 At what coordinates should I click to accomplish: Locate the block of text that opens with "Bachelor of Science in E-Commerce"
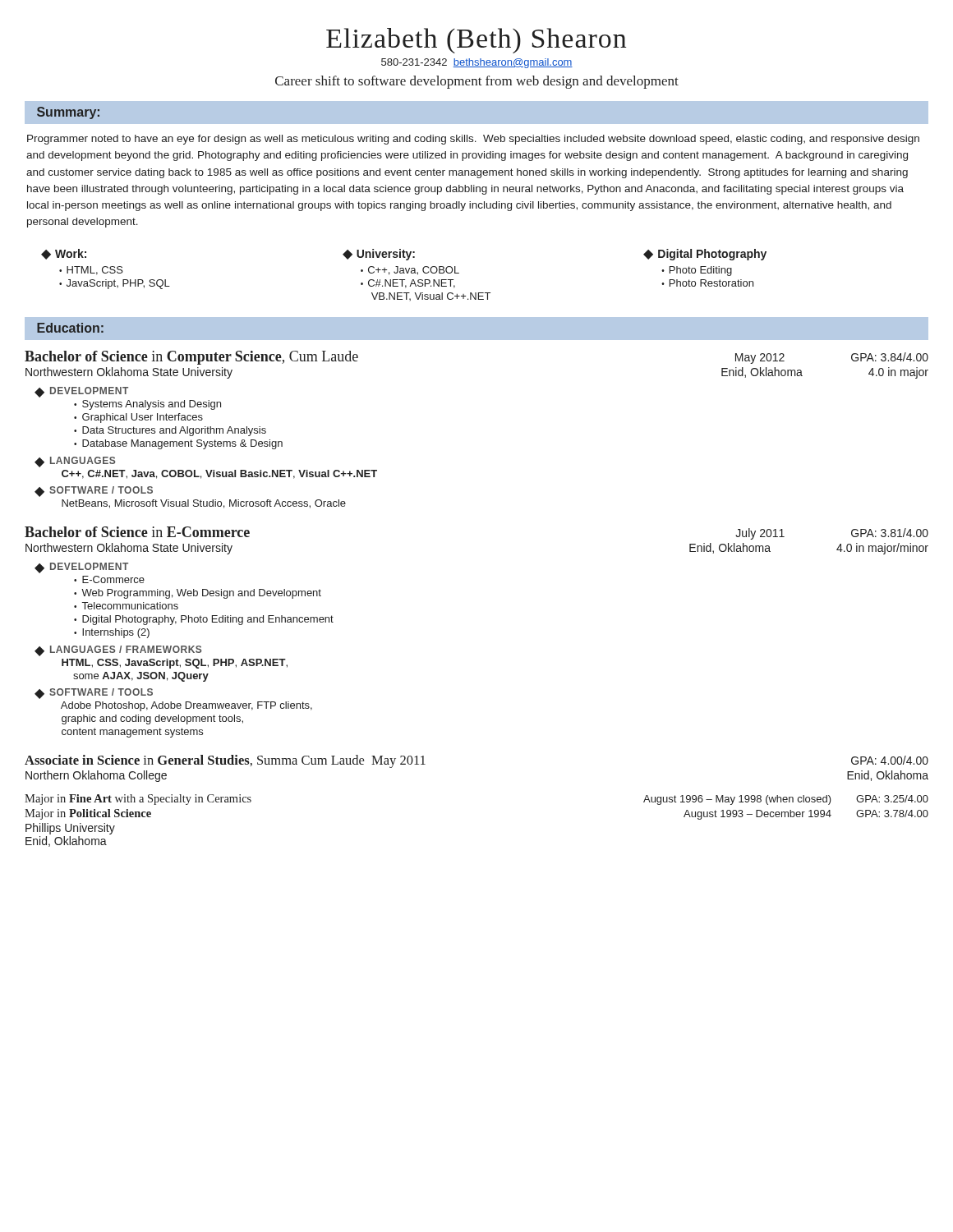(144, 533)
